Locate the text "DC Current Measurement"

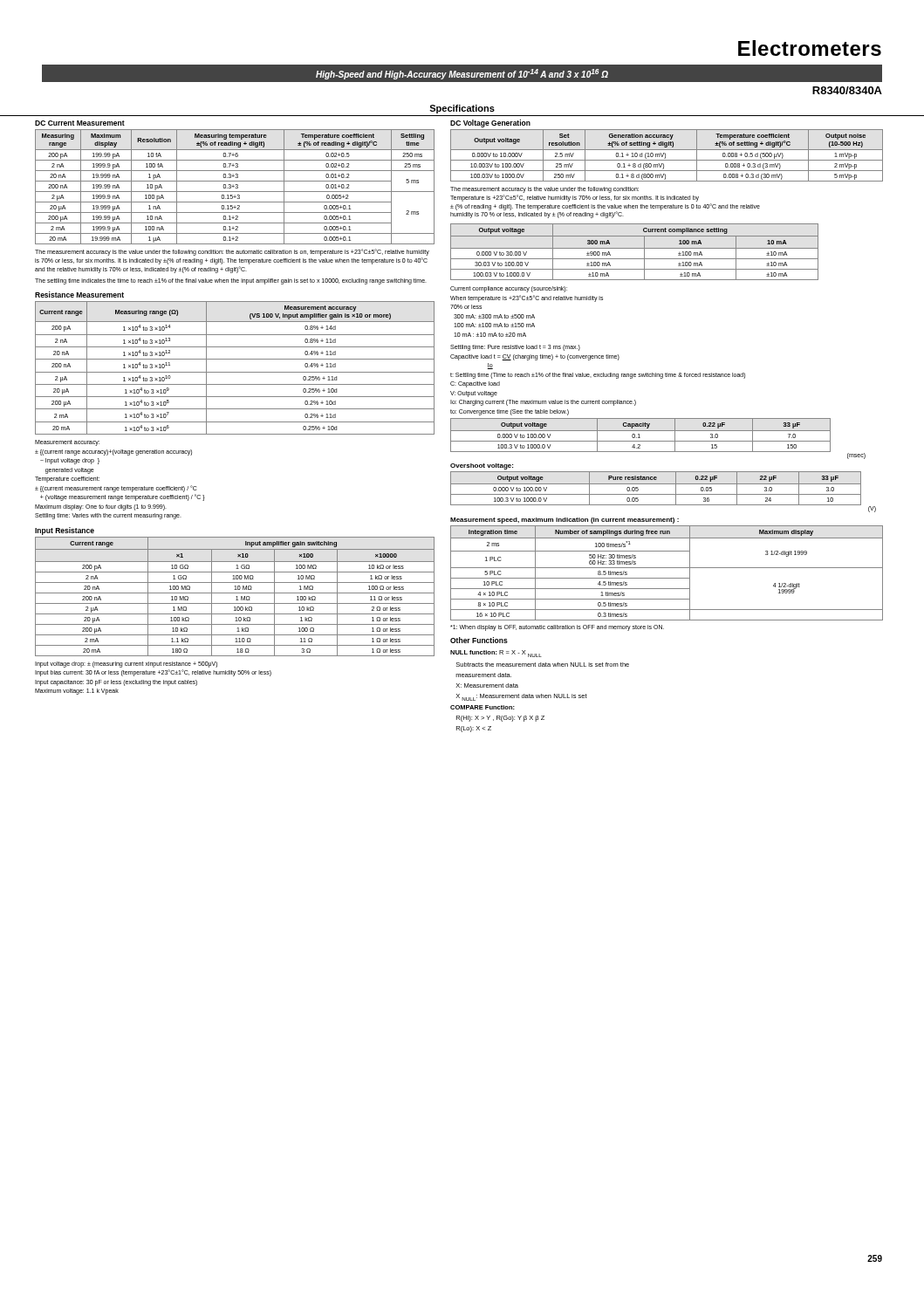(x=80, y=123)
